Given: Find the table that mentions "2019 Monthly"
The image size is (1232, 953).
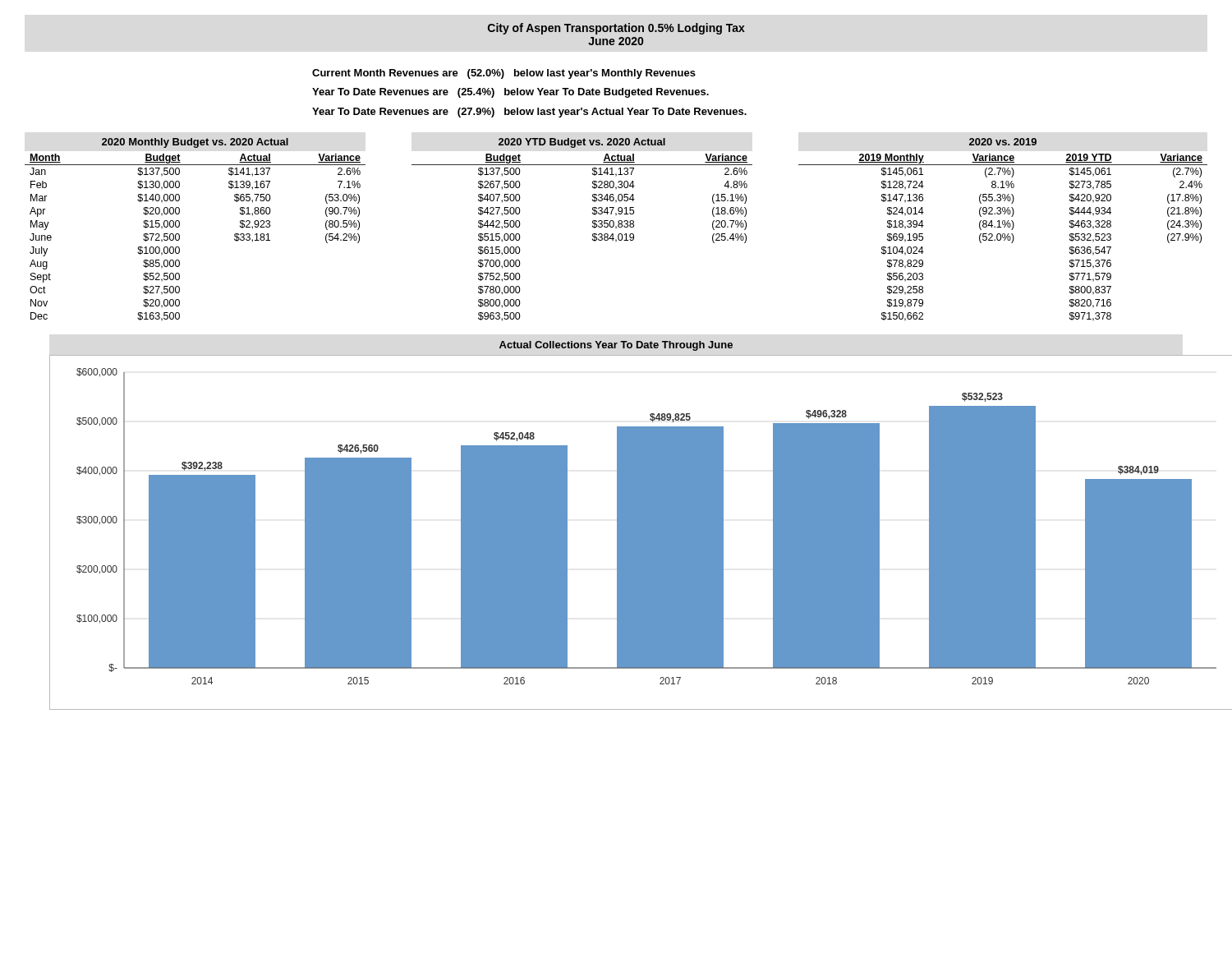Looking at the screenshot, I should (1003, 228).
